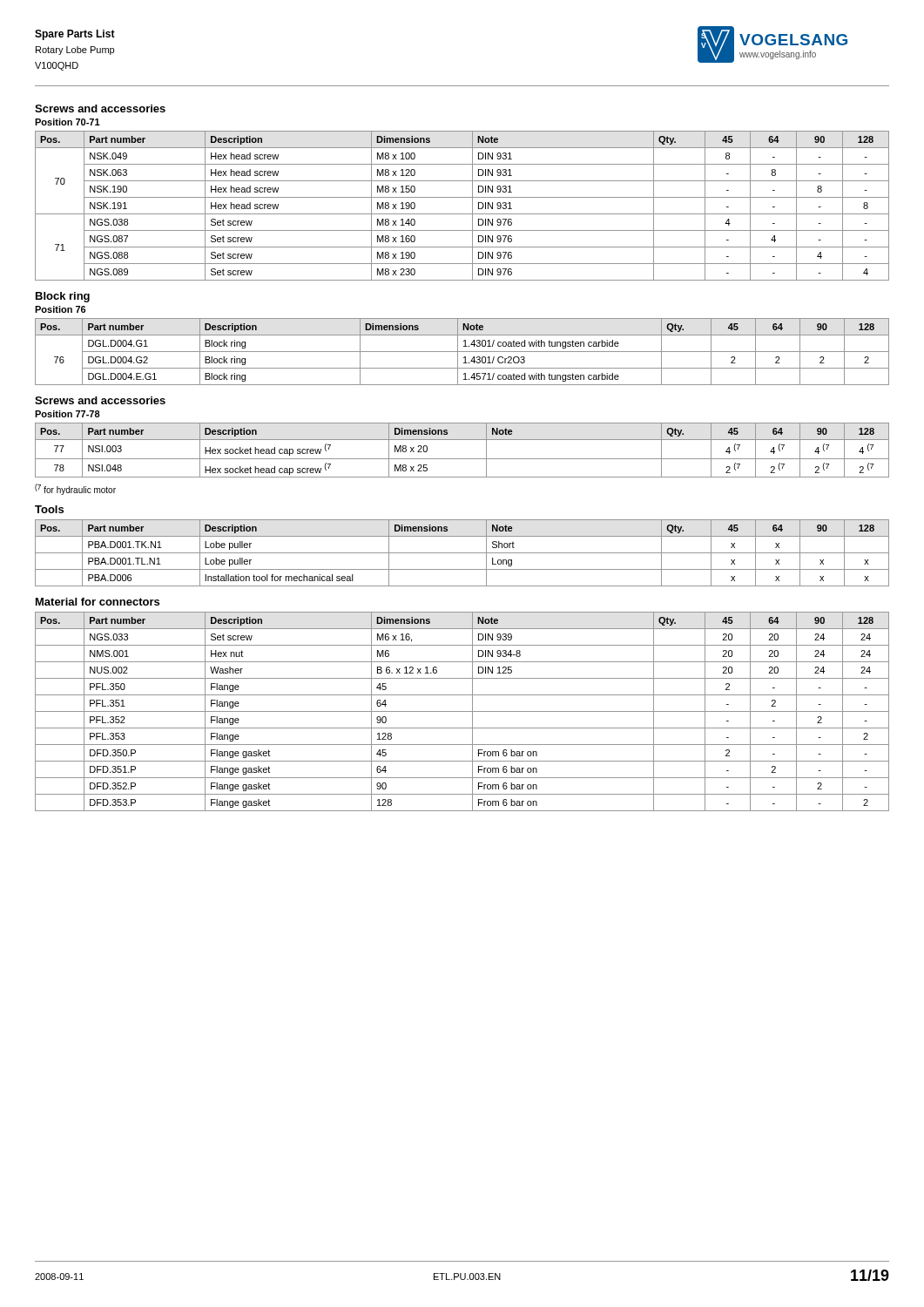Select the text that says "Position 76"
The image size is (924, 1307).
point(60,309)
